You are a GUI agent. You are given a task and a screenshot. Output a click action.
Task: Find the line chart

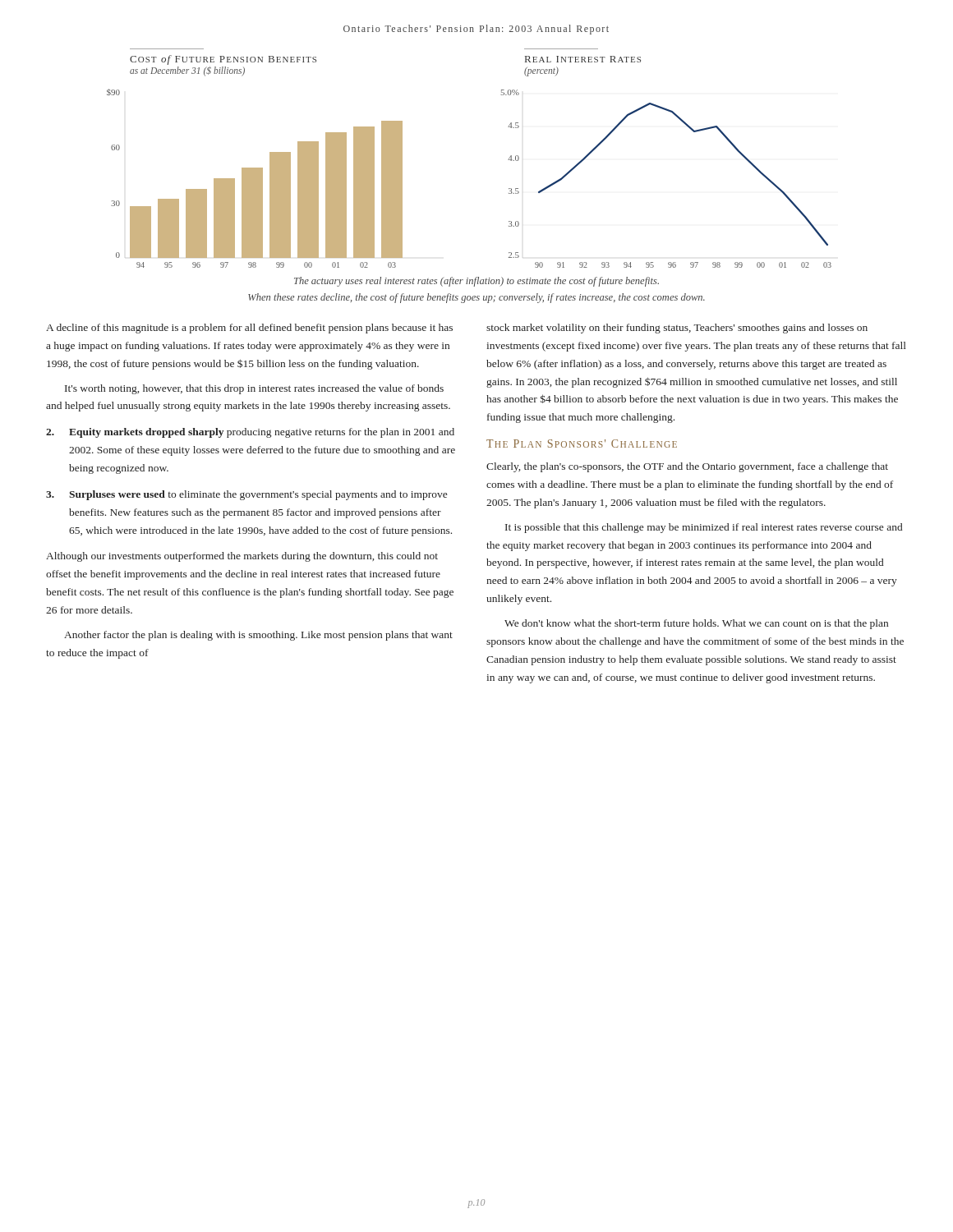coord(674,158)
